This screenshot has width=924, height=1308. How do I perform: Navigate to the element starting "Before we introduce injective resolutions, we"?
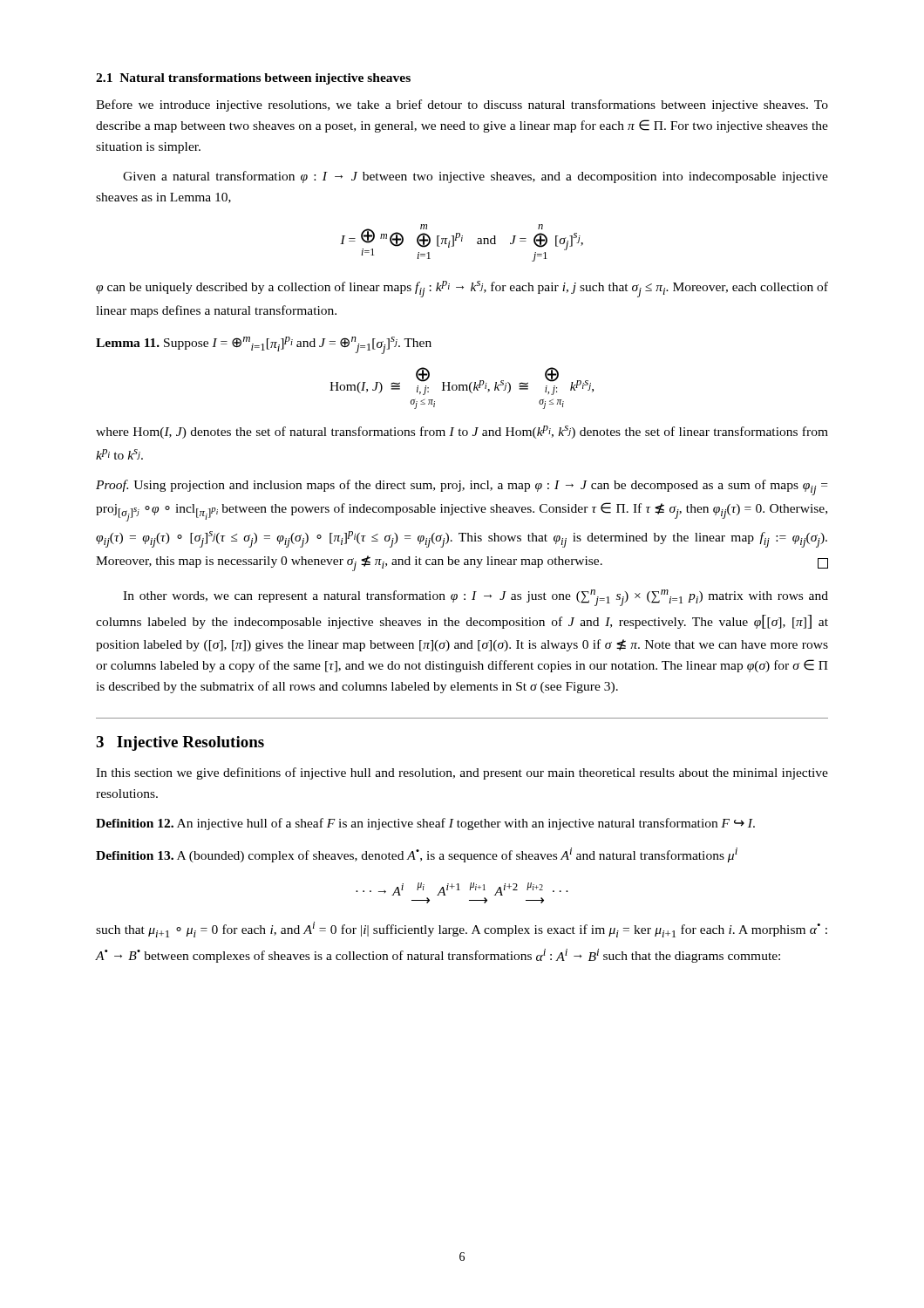tap(462, 126)
